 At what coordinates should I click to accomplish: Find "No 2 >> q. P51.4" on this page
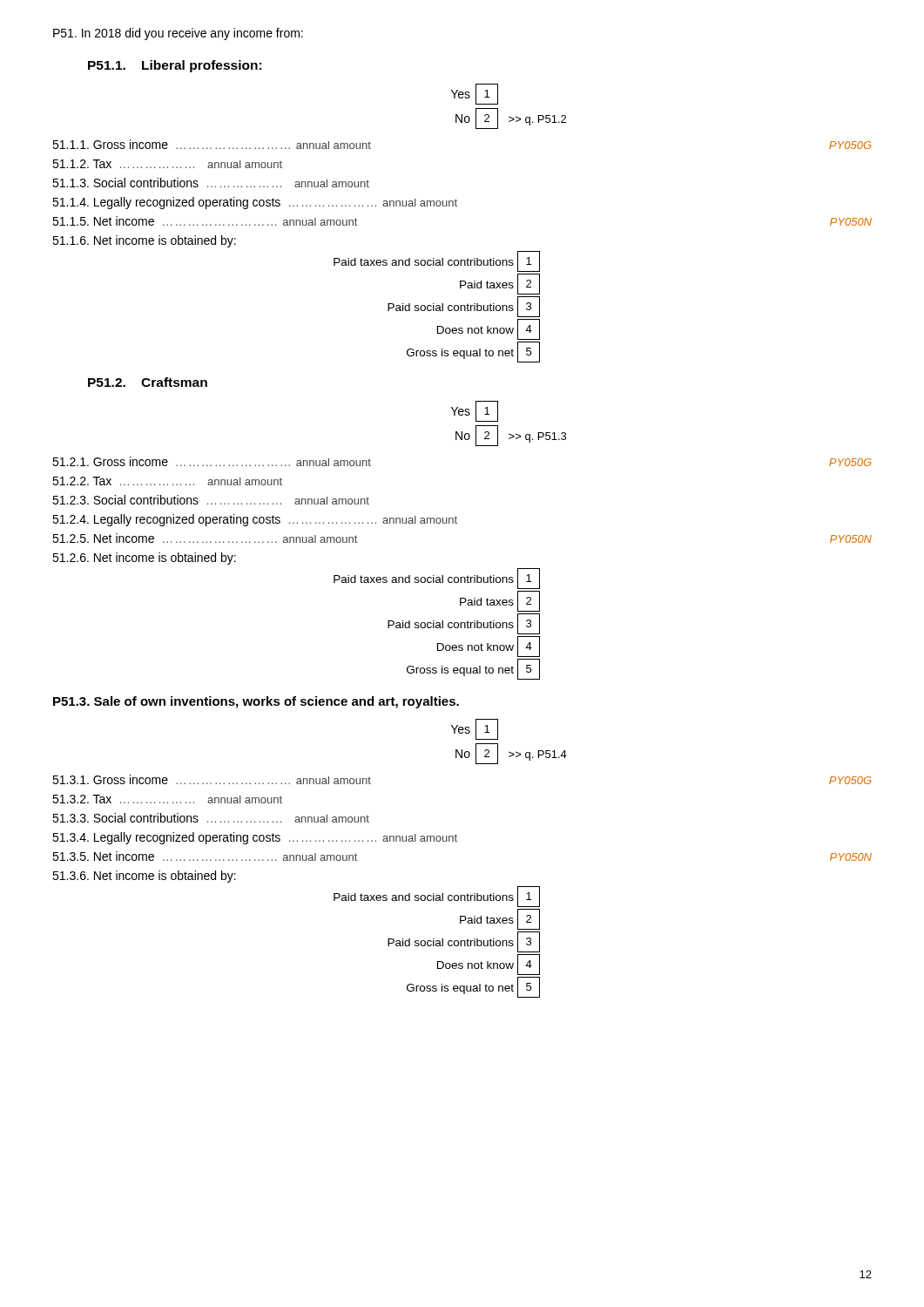coord(511,754)
